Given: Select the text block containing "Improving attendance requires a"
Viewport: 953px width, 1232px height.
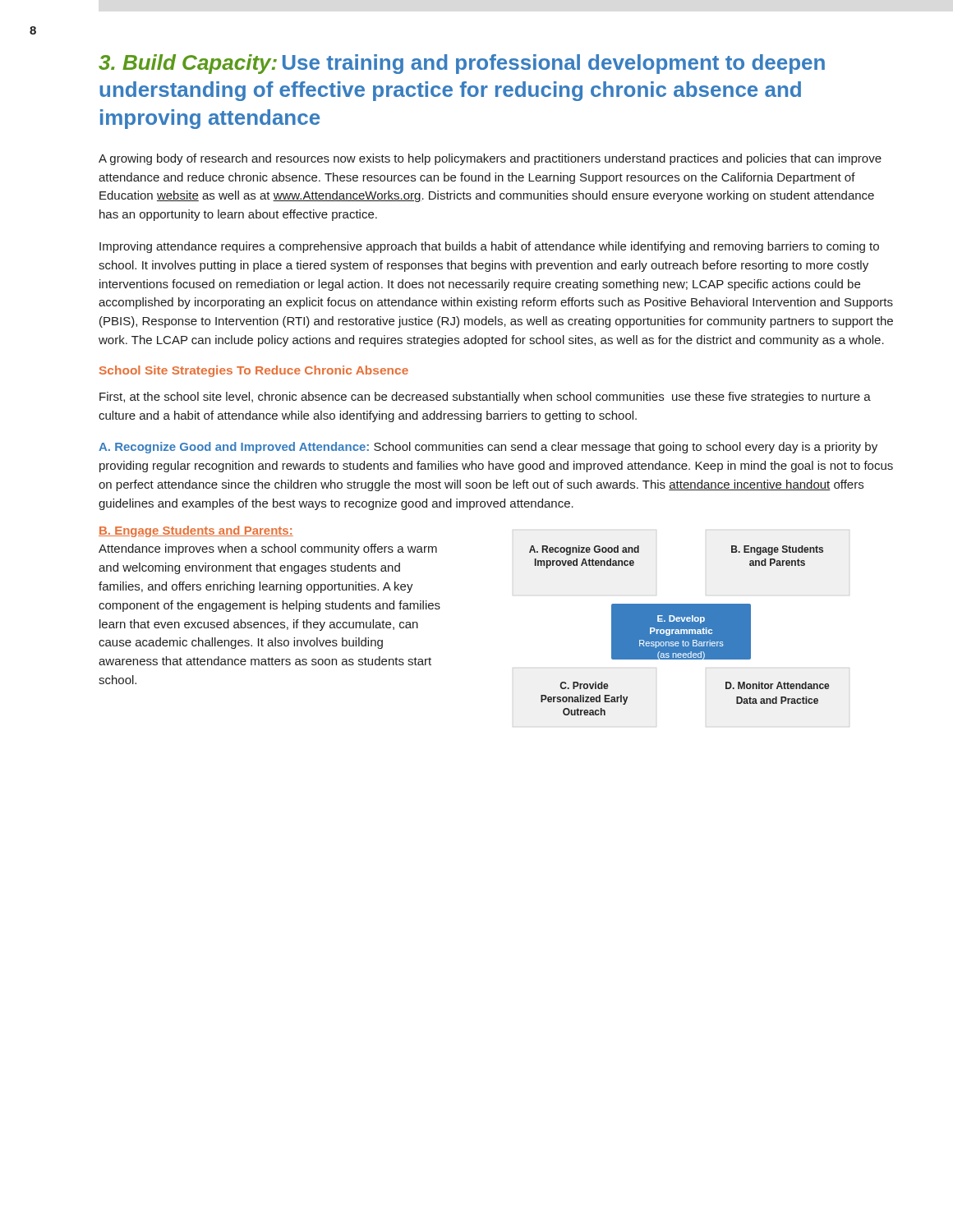Looking at the screenshot, I should (496, 293).
